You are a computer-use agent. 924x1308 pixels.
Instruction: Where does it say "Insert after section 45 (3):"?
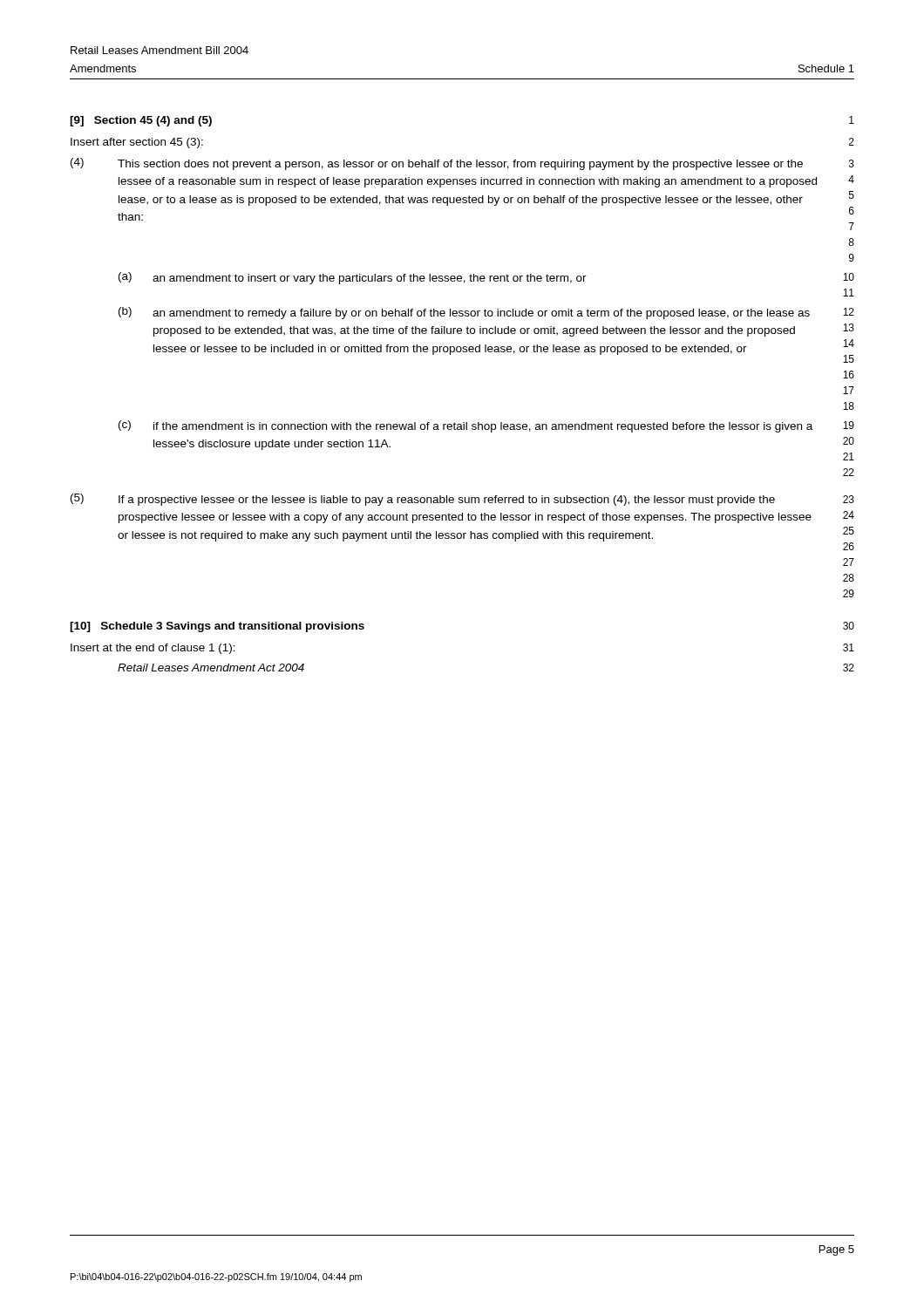(137, 142)
